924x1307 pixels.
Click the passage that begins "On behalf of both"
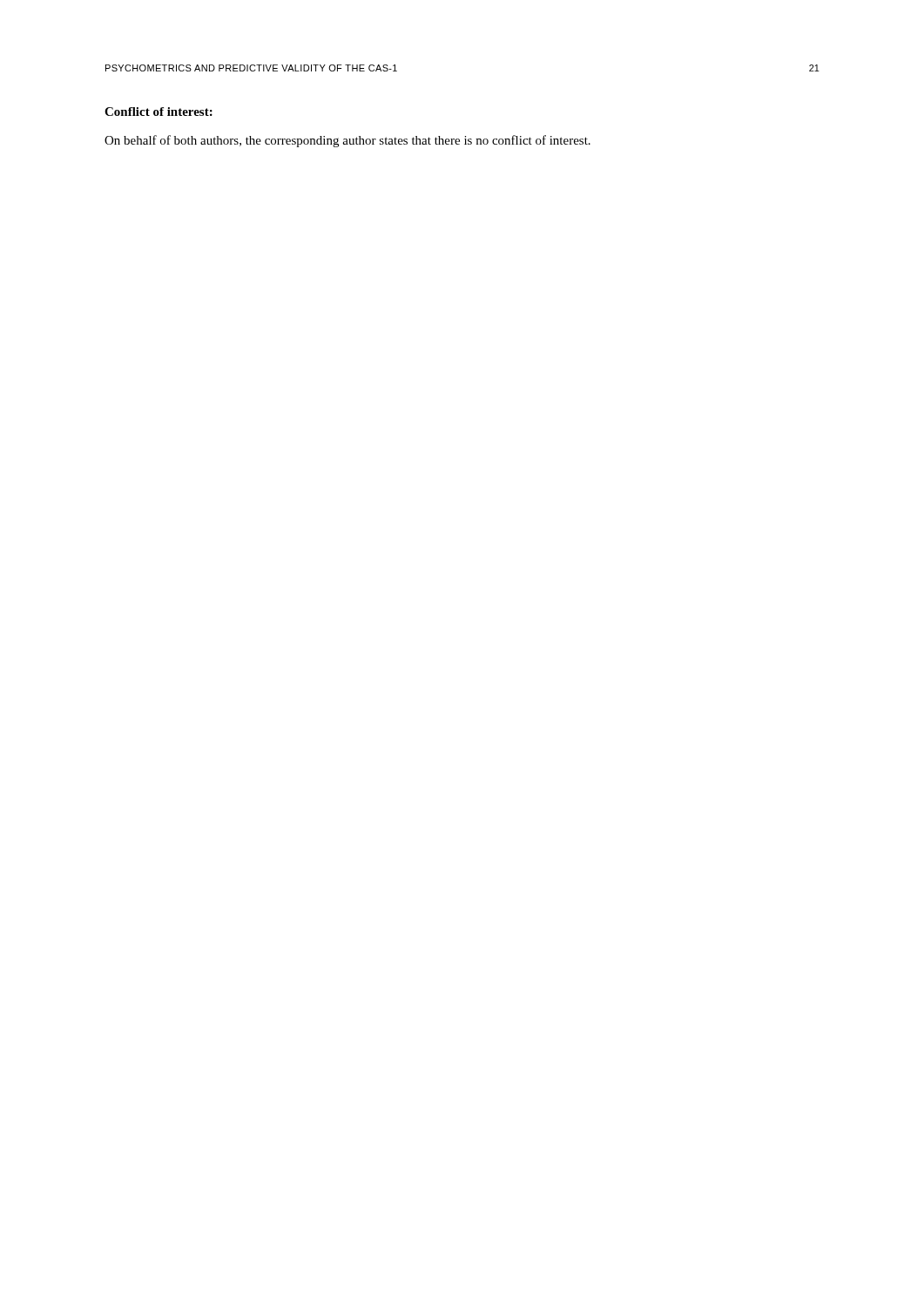click(x=348, y=140)
